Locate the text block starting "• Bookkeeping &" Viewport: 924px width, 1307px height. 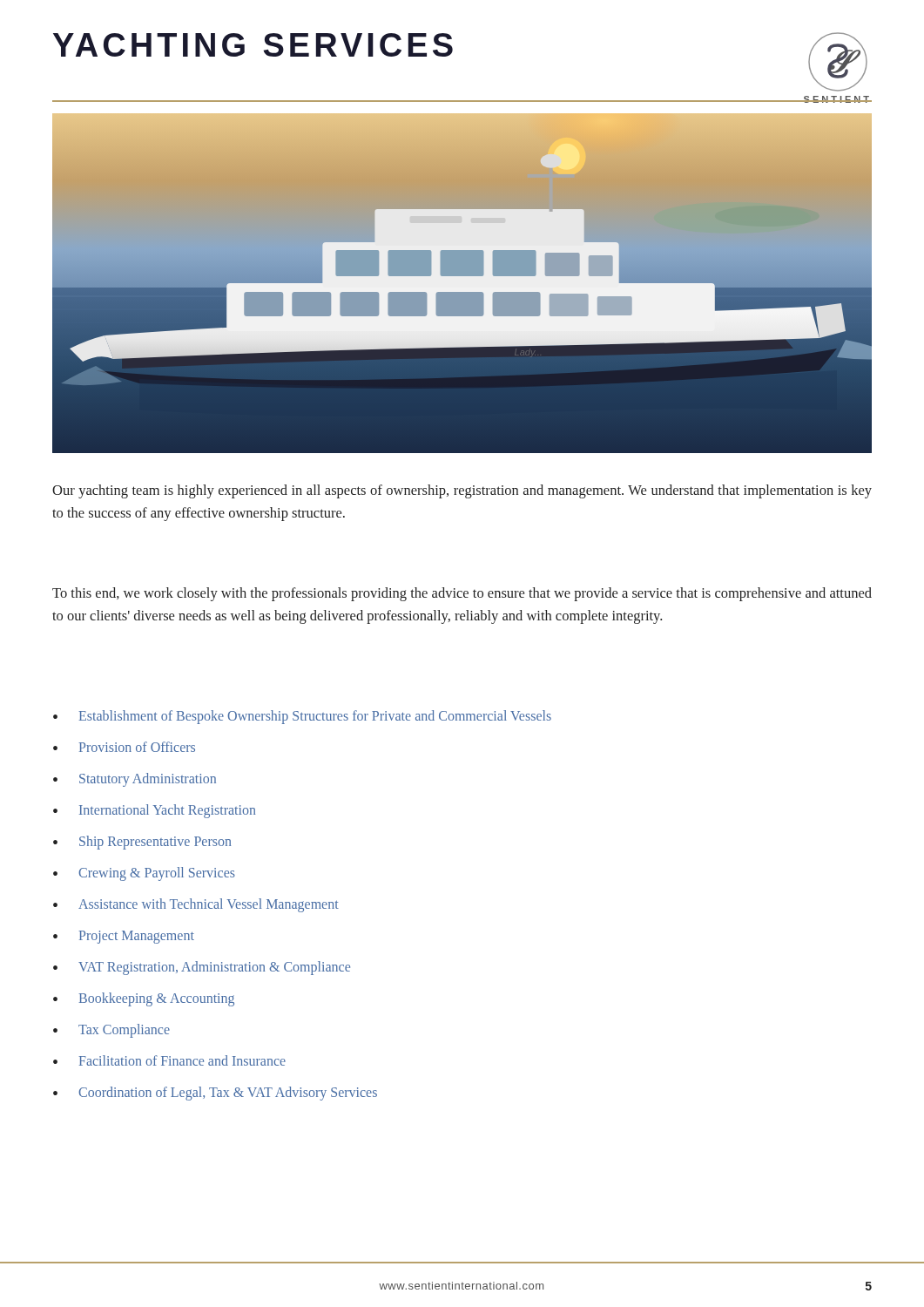tap(143, 999)
